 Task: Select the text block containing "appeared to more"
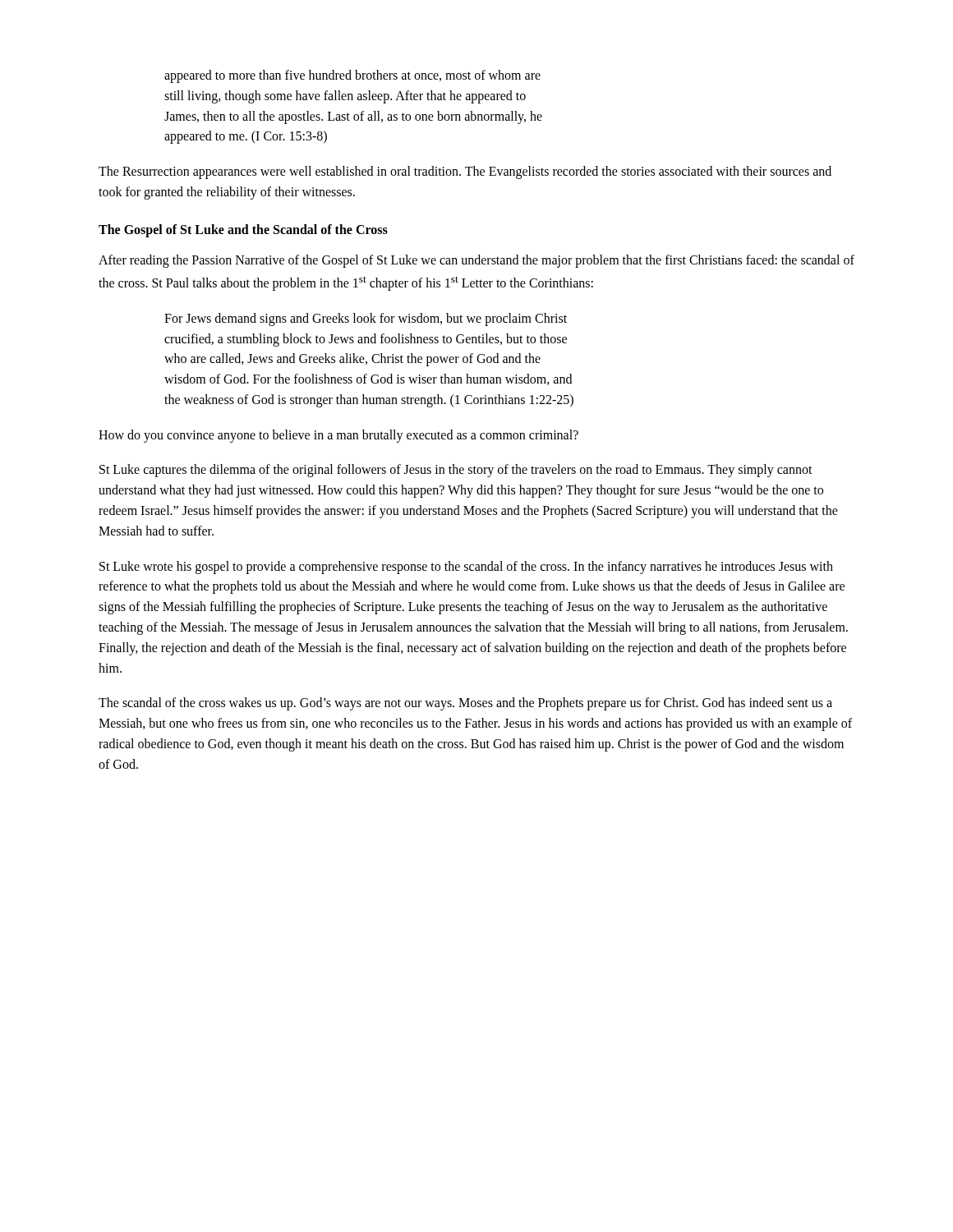[353, 106]
